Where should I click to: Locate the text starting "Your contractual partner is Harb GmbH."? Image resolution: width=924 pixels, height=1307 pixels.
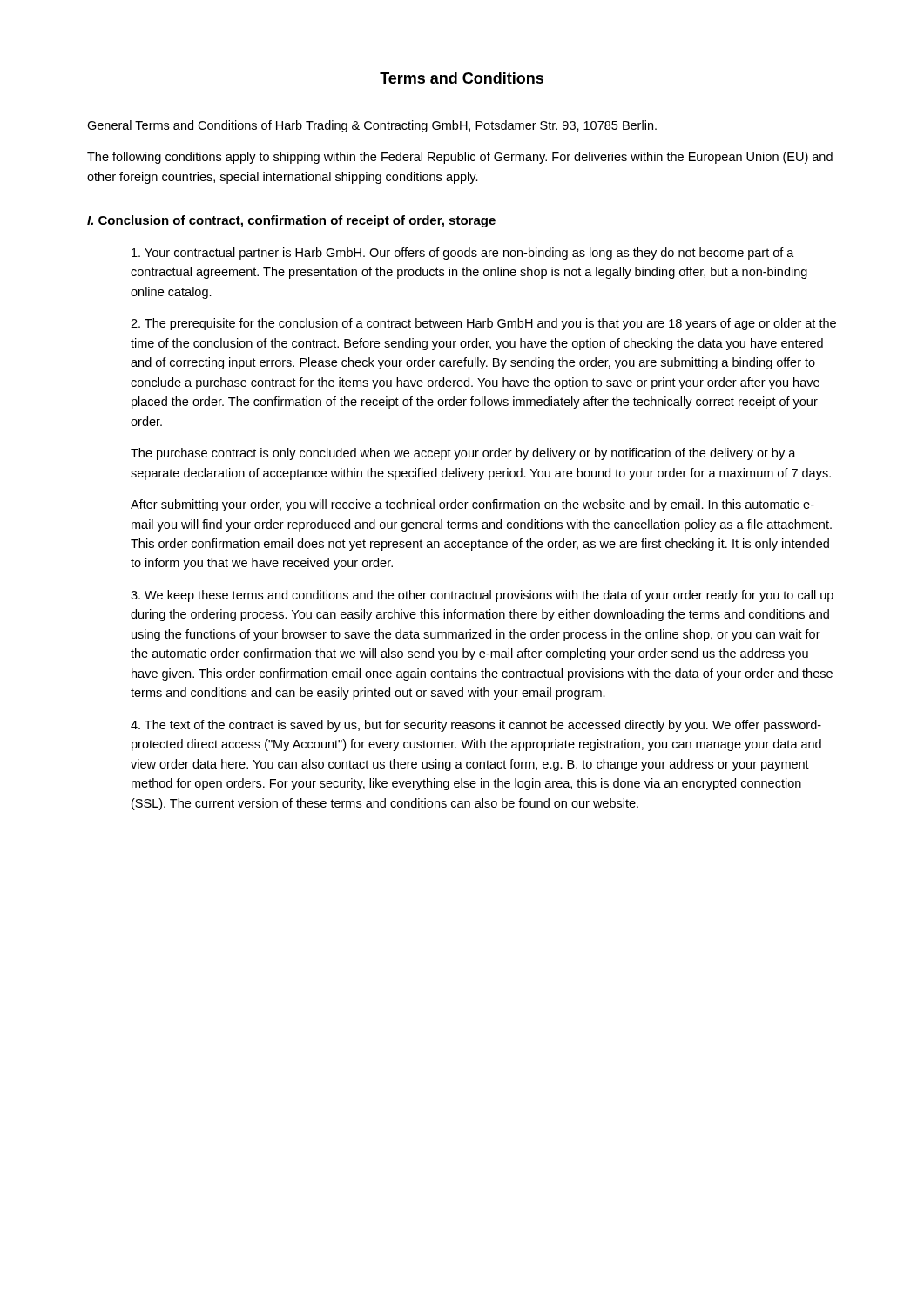[x=469, y=272]
